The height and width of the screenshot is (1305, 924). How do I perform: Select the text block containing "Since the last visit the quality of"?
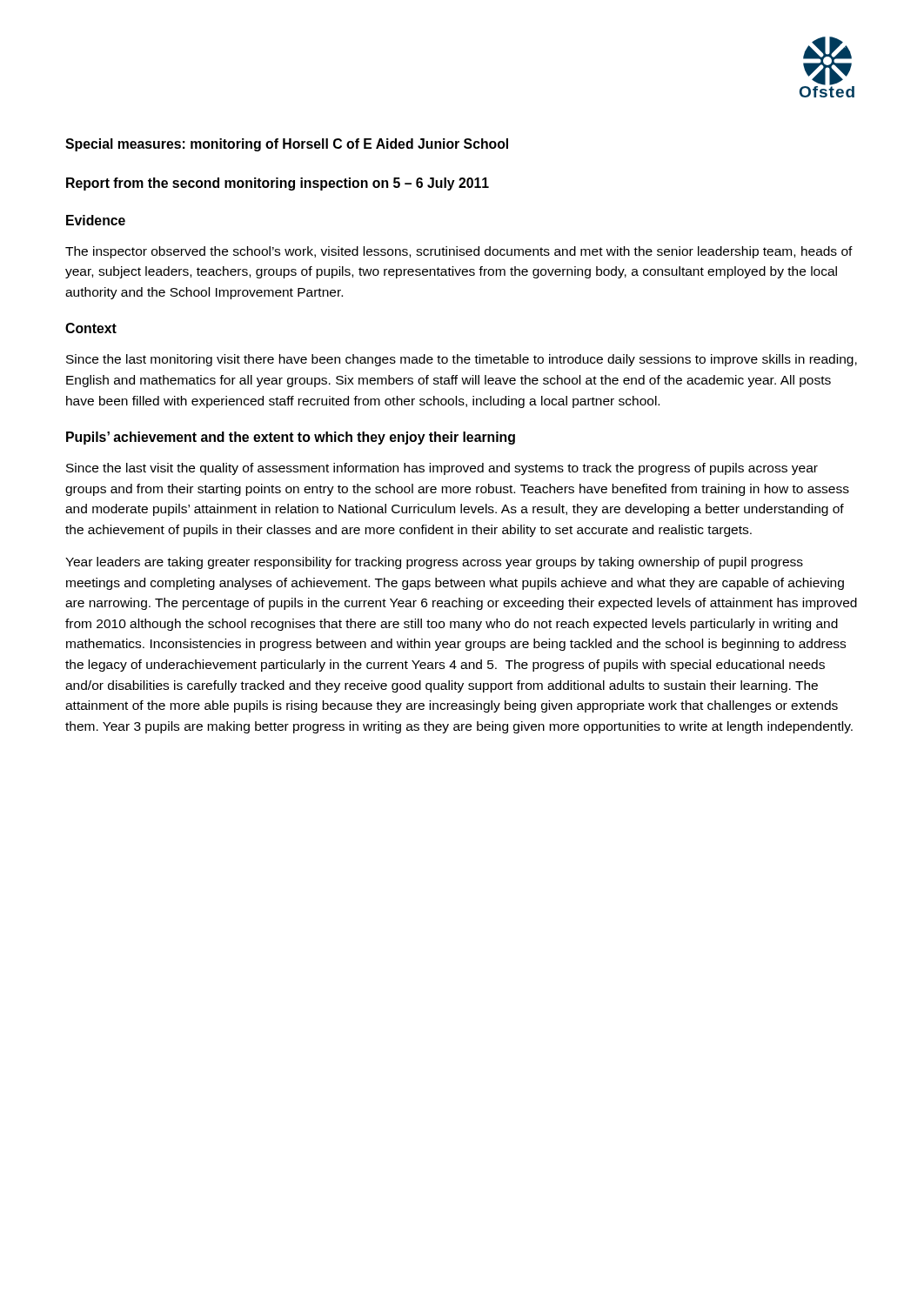[457, 498]
